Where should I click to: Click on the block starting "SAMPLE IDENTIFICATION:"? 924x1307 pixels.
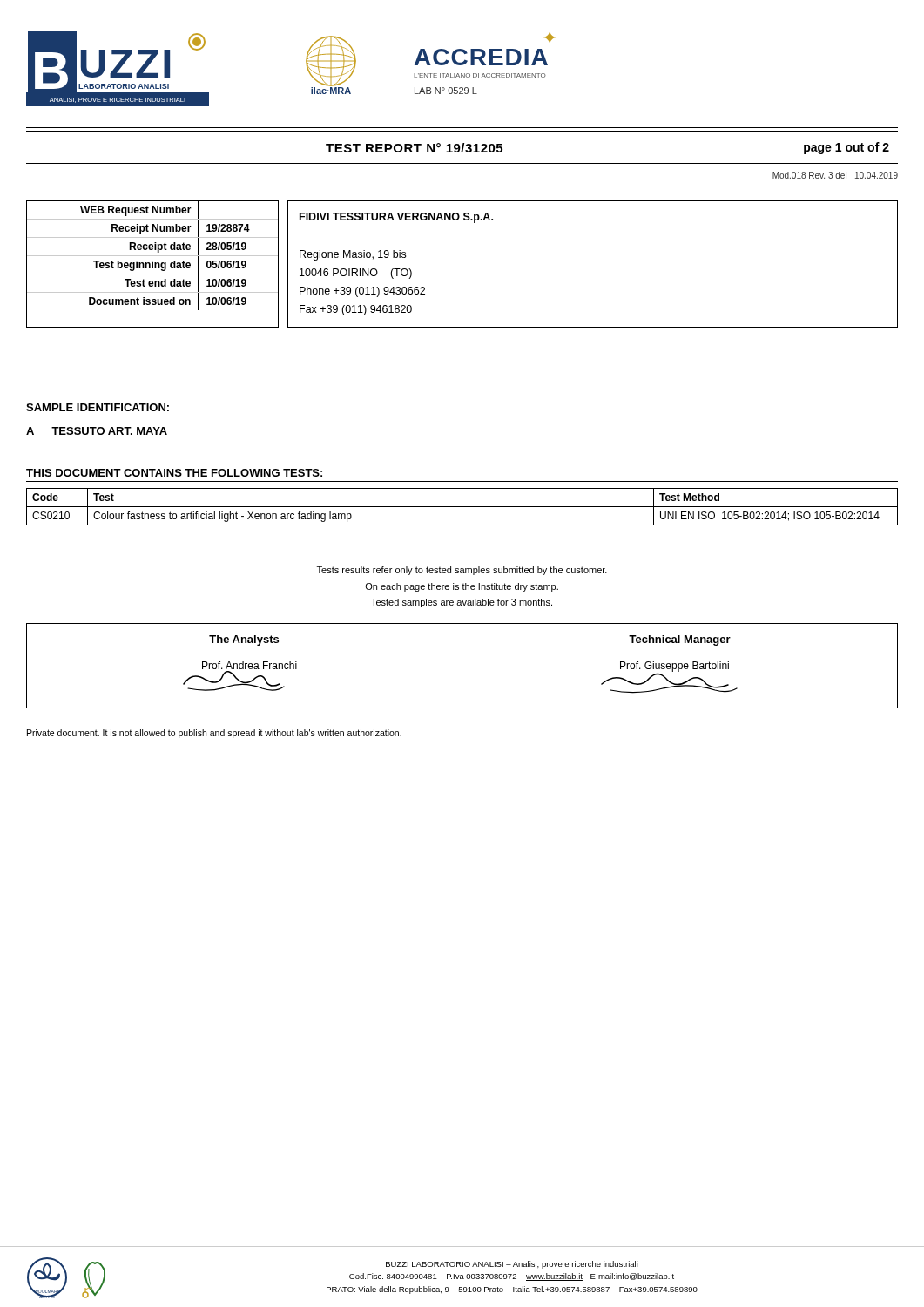[x=98, y=407]
